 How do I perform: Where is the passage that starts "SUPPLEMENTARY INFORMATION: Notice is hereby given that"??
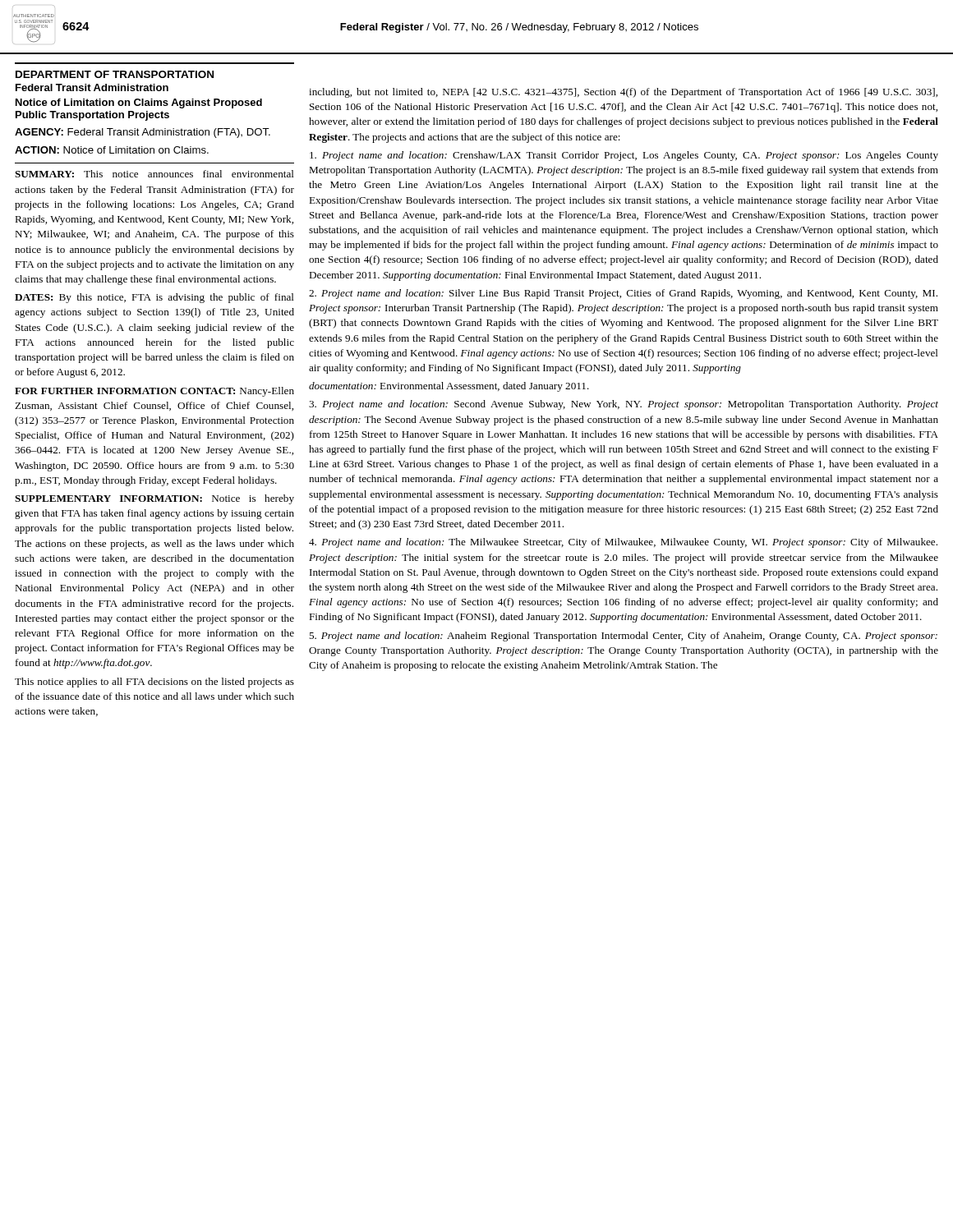[x=154, y=581]
